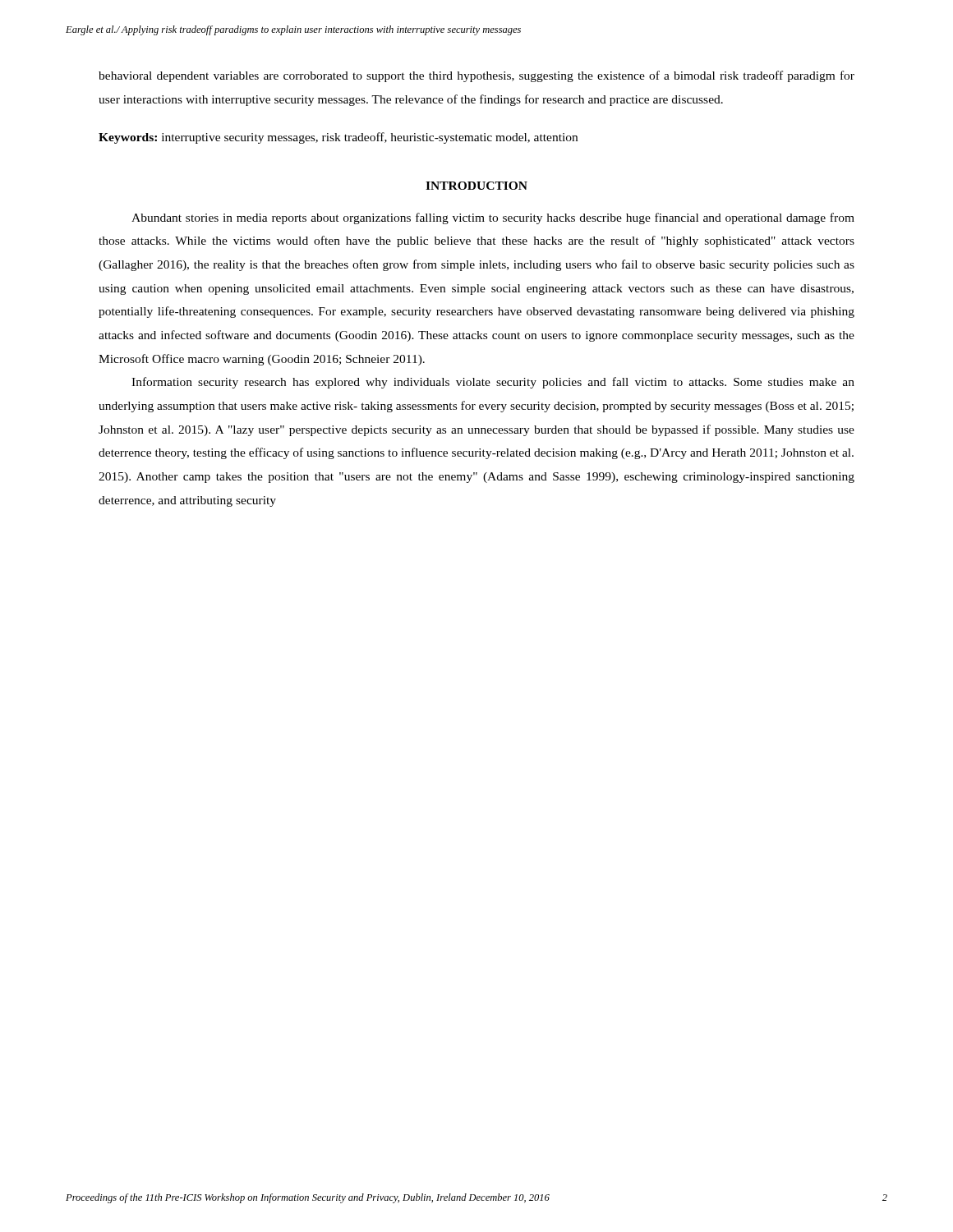Point to the block beginning "behavioral dependent variables are corroborated to support the"
The height and width of the screenshot is (1232, 953).
(476, 87)
